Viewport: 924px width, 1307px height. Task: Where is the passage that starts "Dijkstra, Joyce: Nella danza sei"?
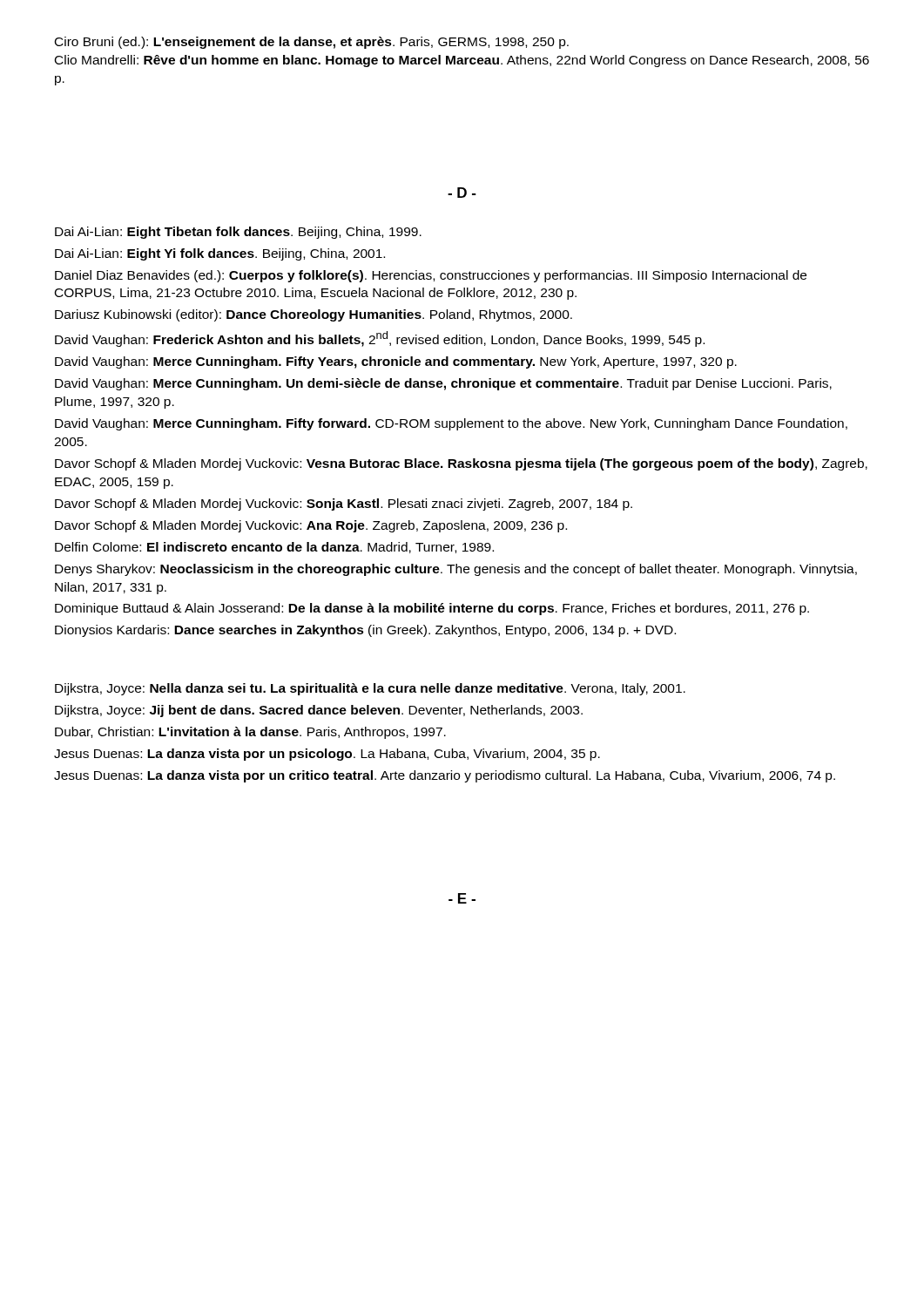pyautogui.click(x=370, y=688)
